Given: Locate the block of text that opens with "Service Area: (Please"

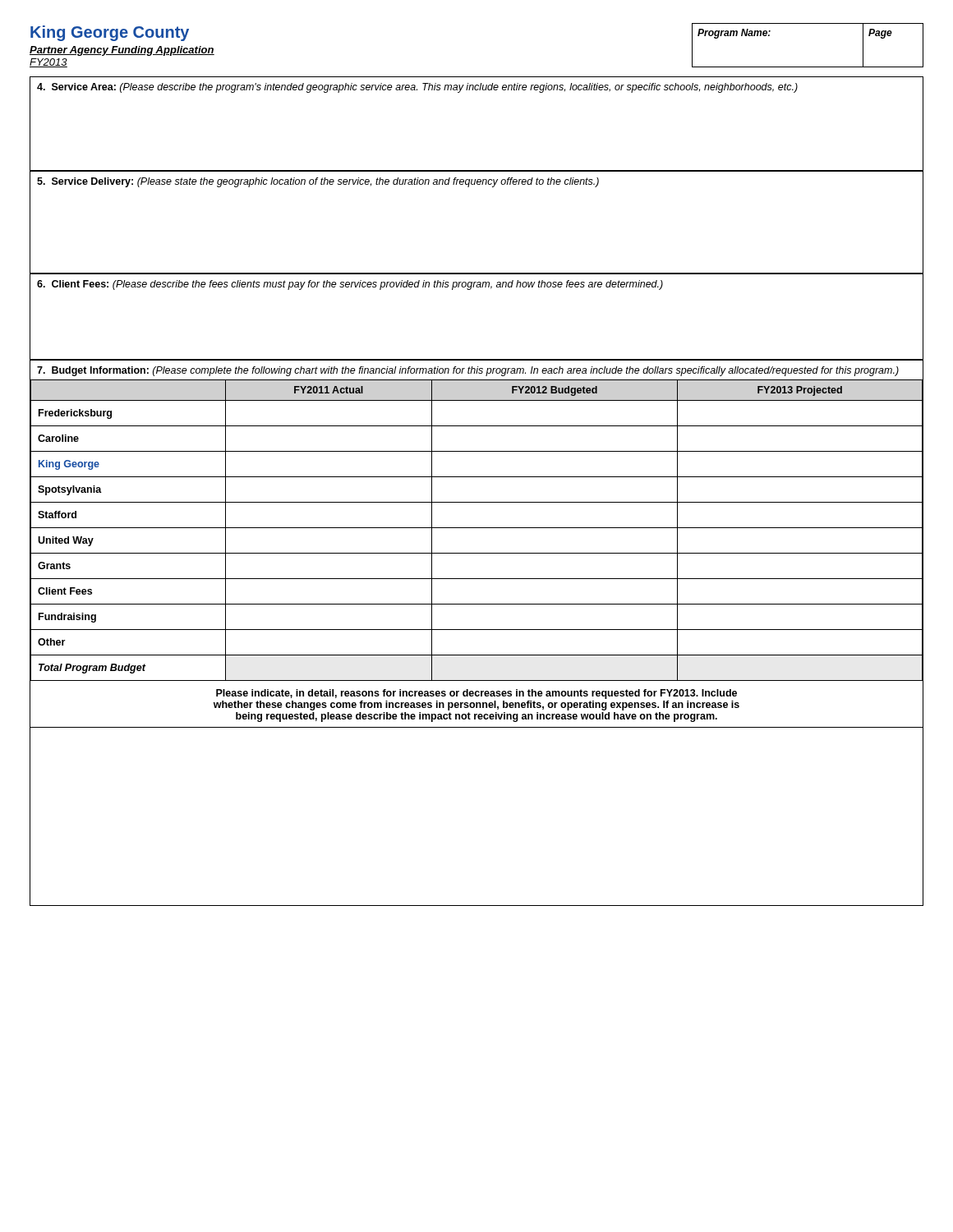Looking at the screenshot, I should pyautogui.click(x=417, y=87).
